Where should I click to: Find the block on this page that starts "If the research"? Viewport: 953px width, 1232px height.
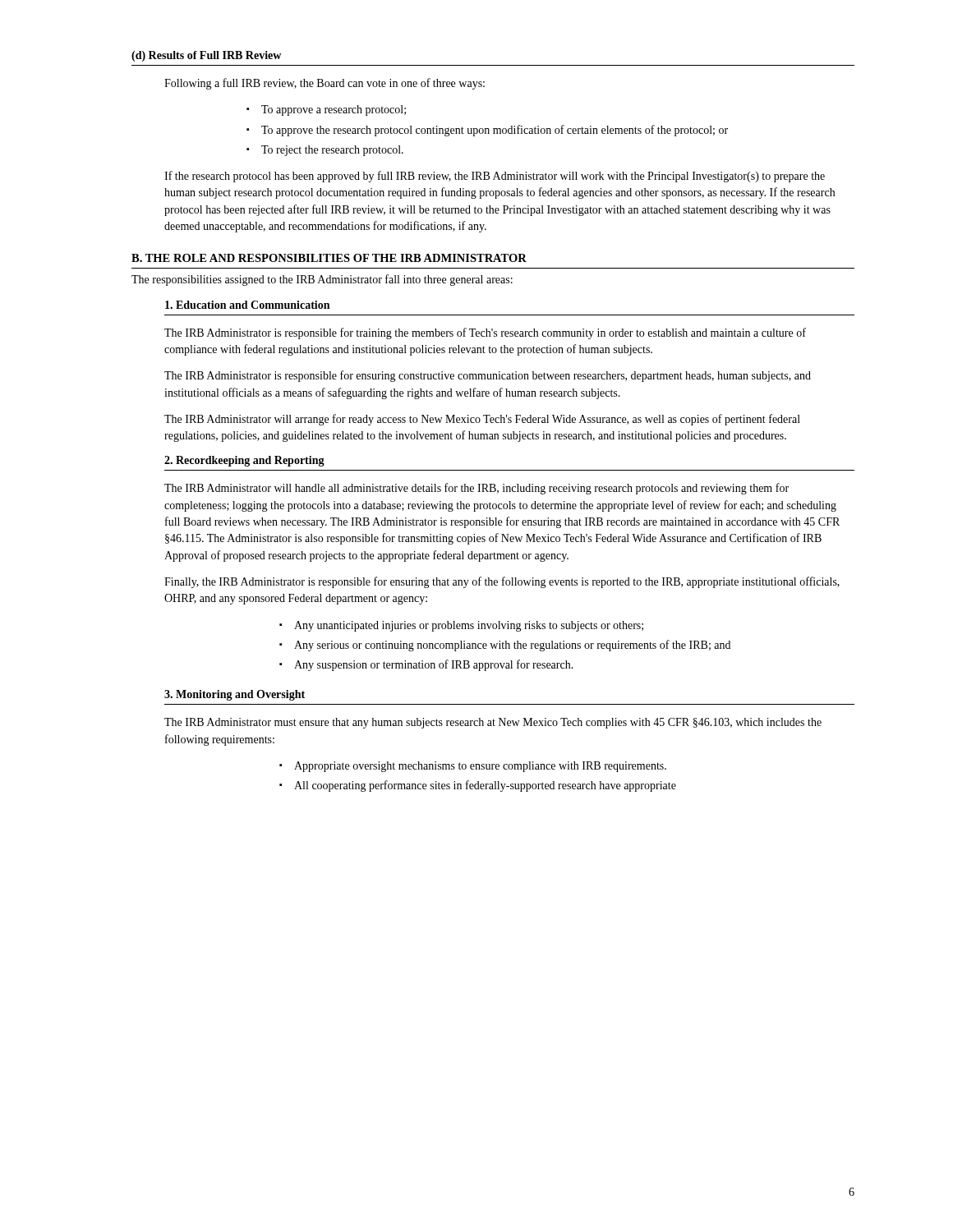pyautogui.click(x=509, y=202)
